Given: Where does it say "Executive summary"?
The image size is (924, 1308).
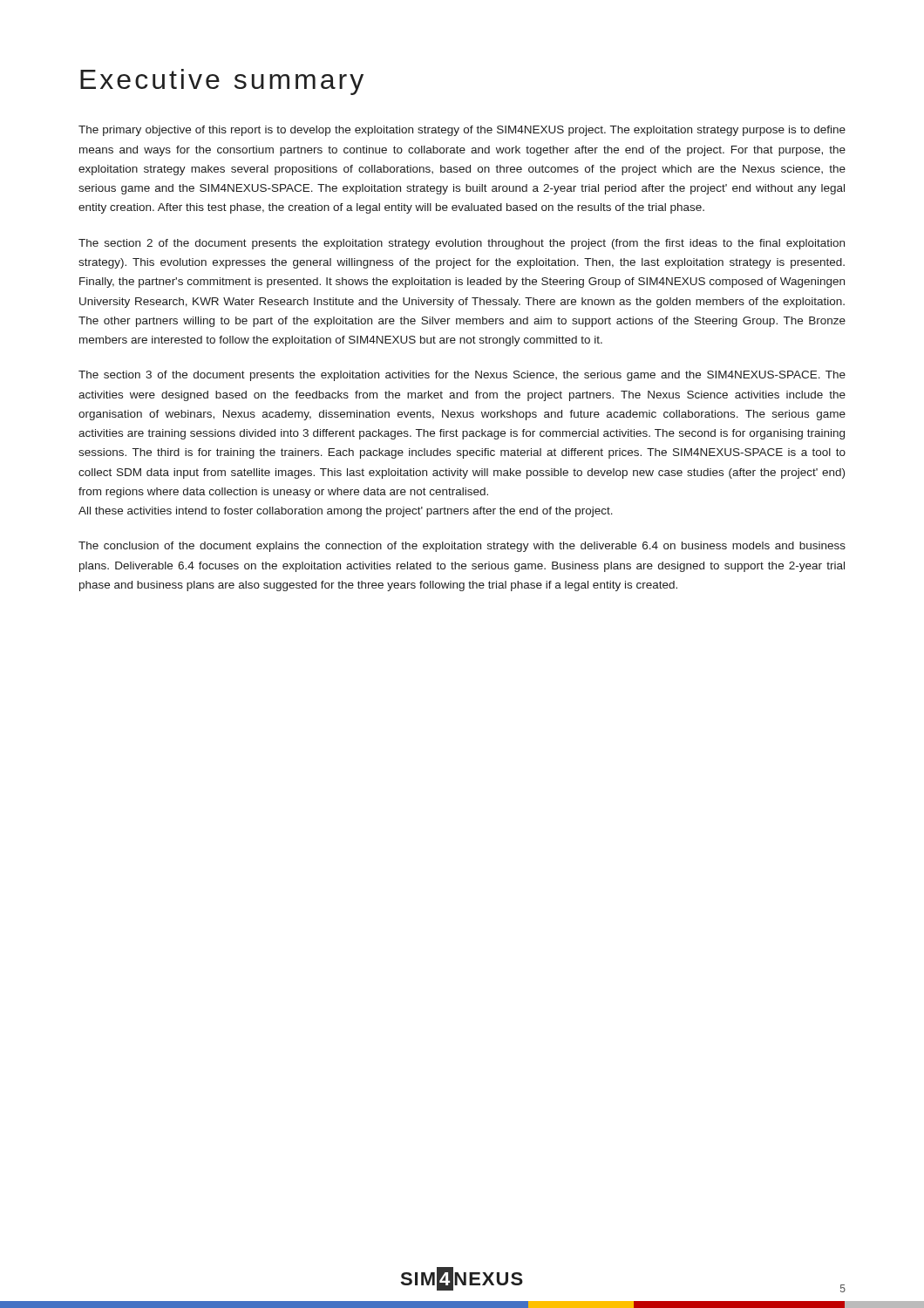Looking at the screenshot, I should pos(222,79).
